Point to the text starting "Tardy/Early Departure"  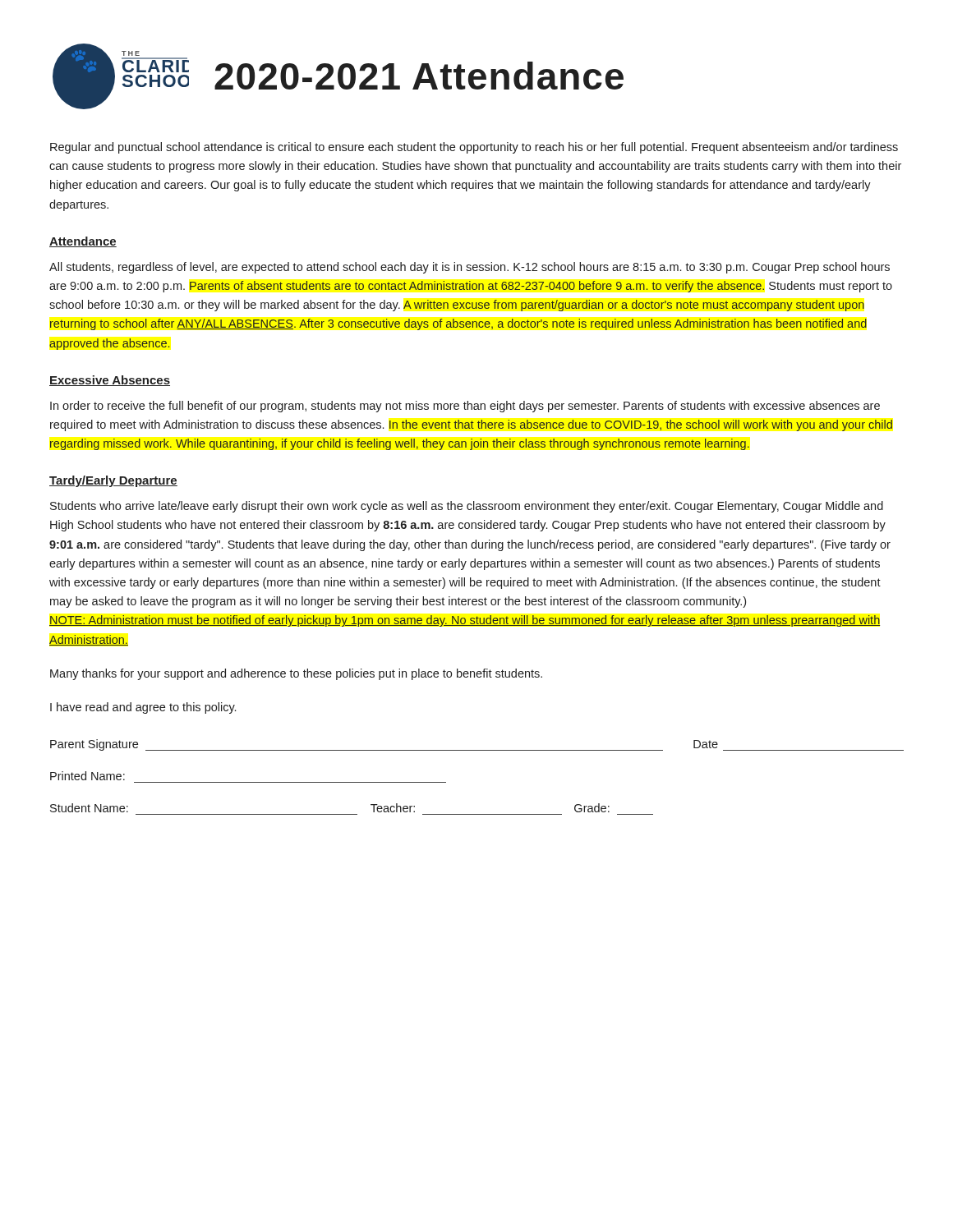[113, 480]
